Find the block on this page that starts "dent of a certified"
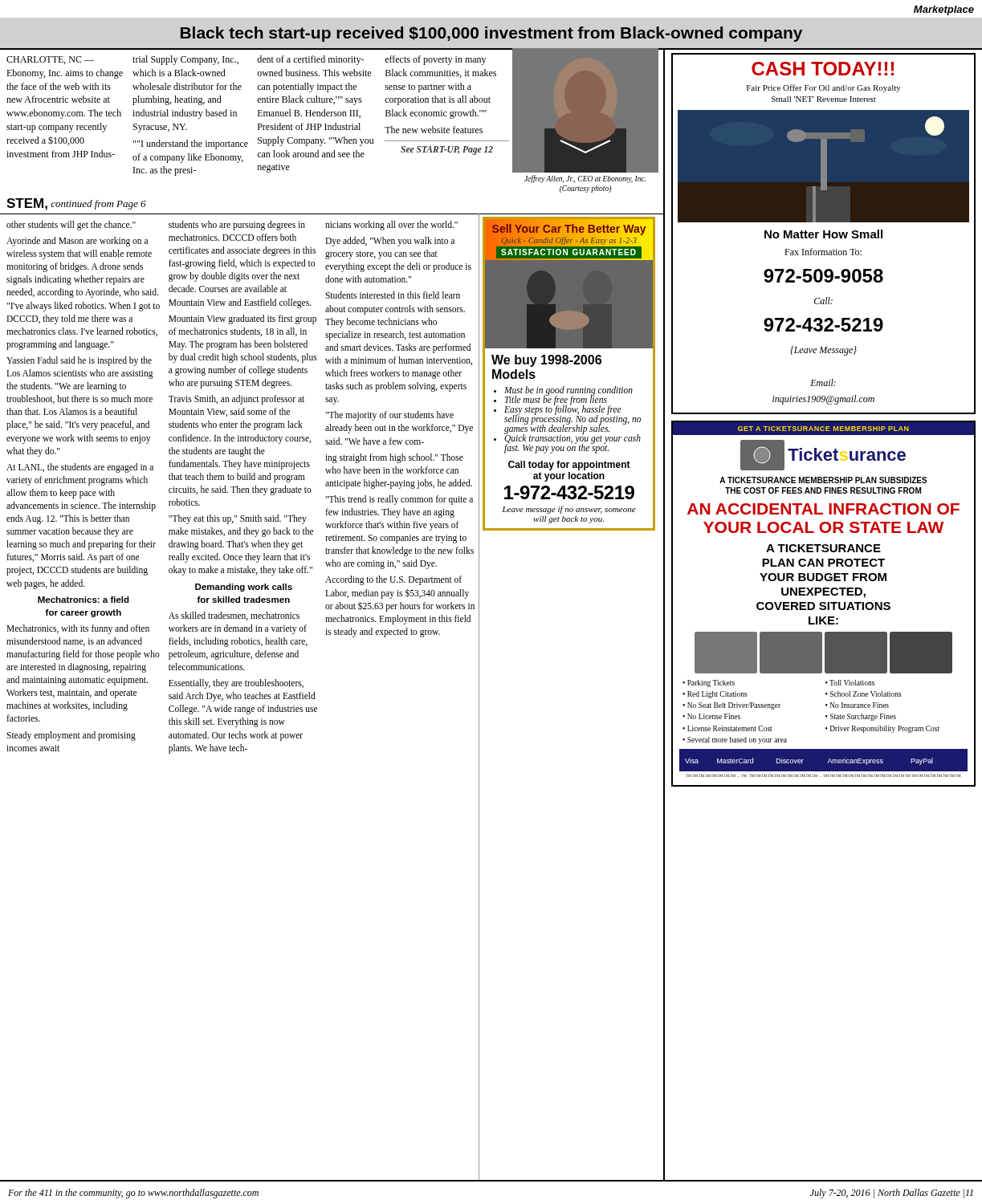Image resolution: width=982 pixels, height=1204 pixels. tap(318, 114)
